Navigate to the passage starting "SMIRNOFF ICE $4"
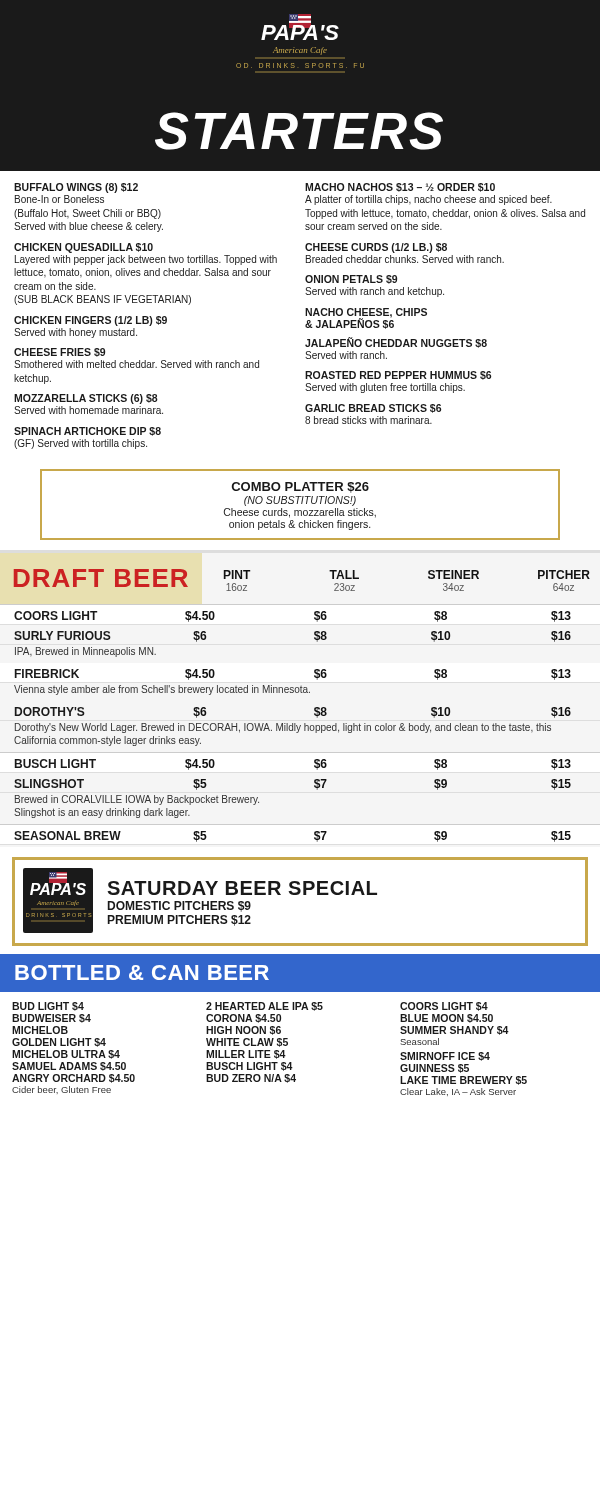600x1500 pixels. (x=445, y=1056)
